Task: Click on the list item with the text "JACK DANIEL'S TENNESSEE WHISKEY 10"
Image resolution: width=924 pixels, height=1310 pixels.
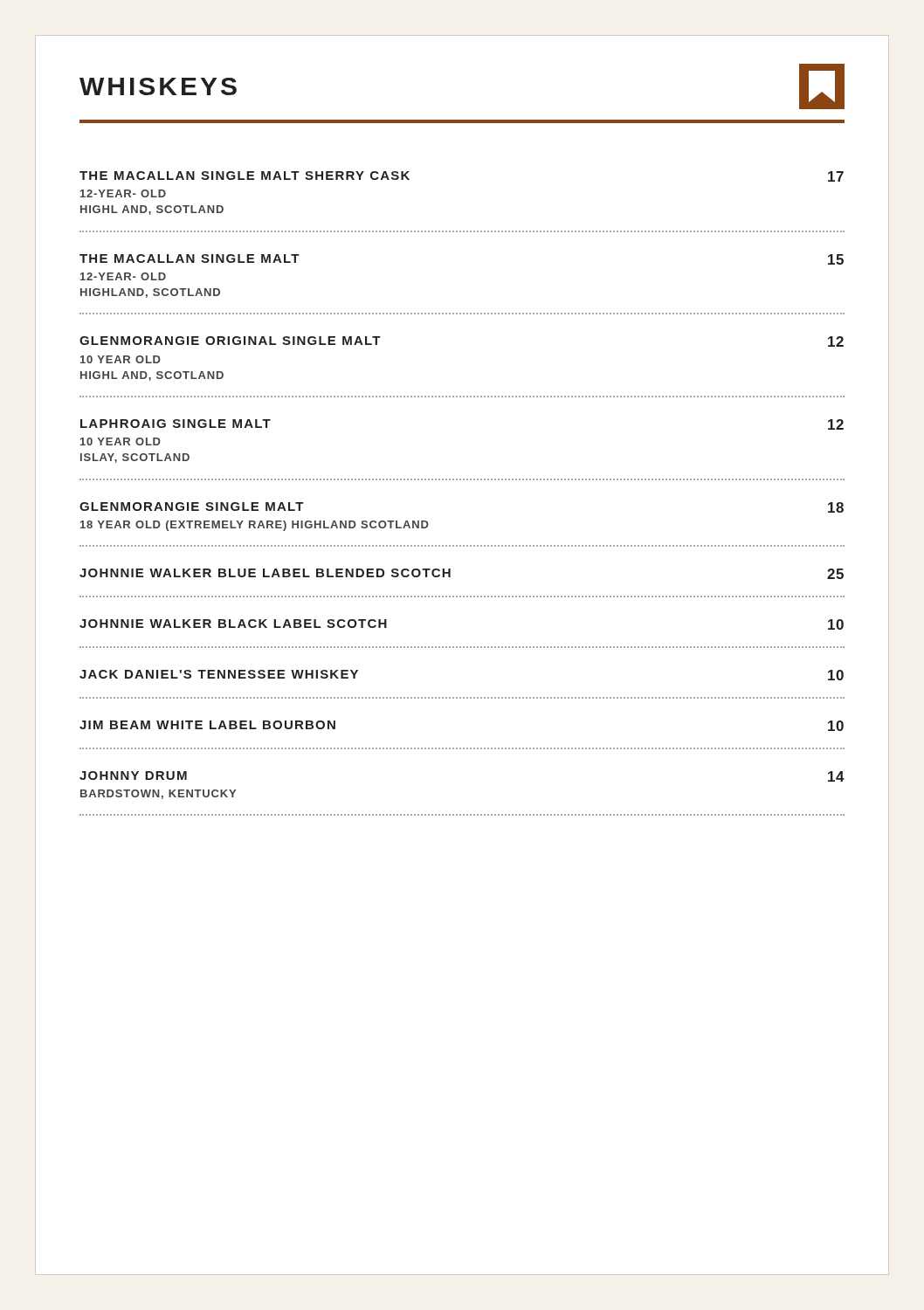Action: (x=221, y=675)
